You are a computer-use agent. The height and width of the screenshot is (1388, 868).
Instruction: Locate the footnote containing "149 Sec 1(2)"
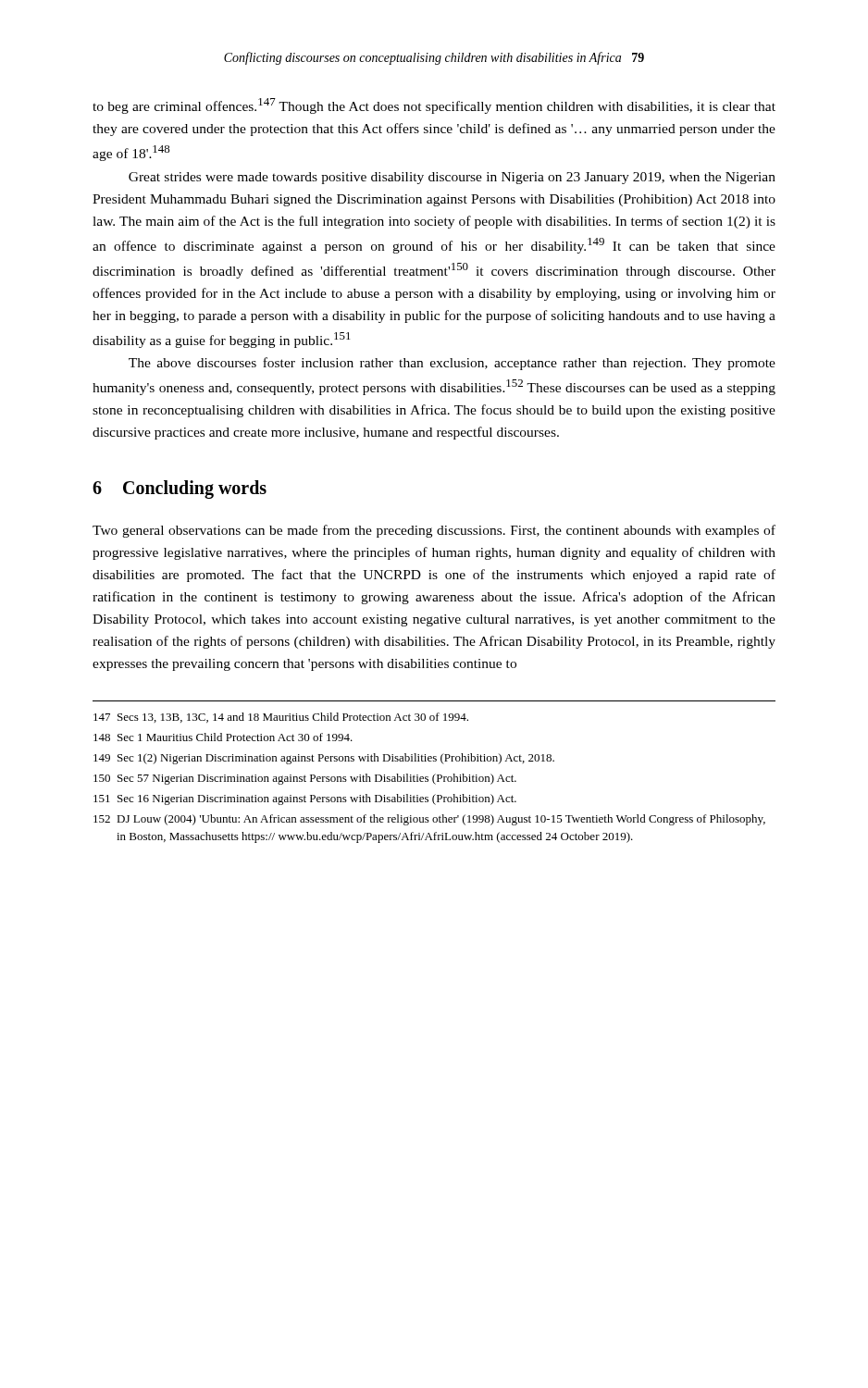point(324,758)
